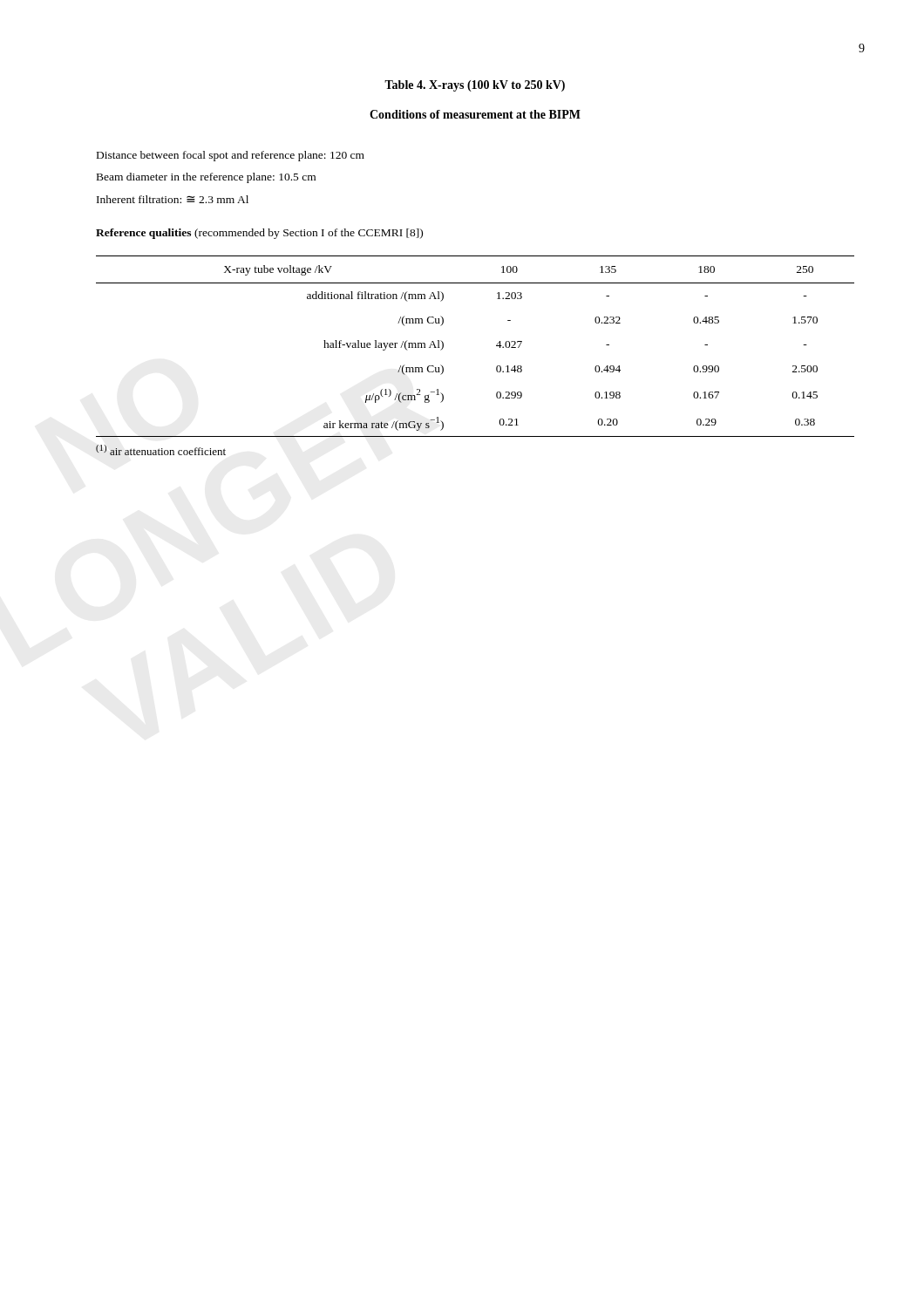Click on the title with the text "Table 4. X-rays (100 kV to 250 kV)"

pyautogui.click(x=475, y=85)
